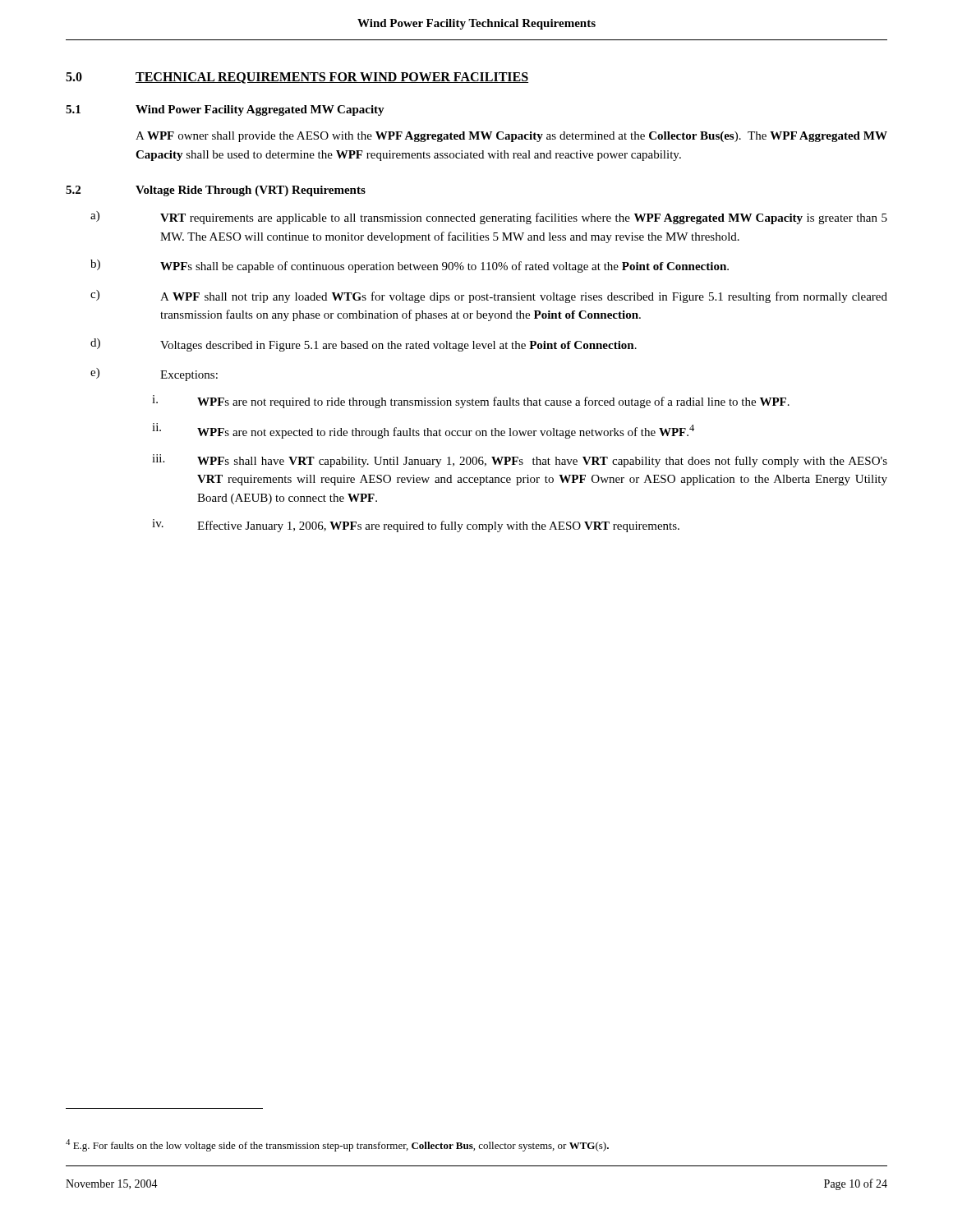
Task: Click where it says "e) Exceptions:"
Action: click(x=92, y=375)
